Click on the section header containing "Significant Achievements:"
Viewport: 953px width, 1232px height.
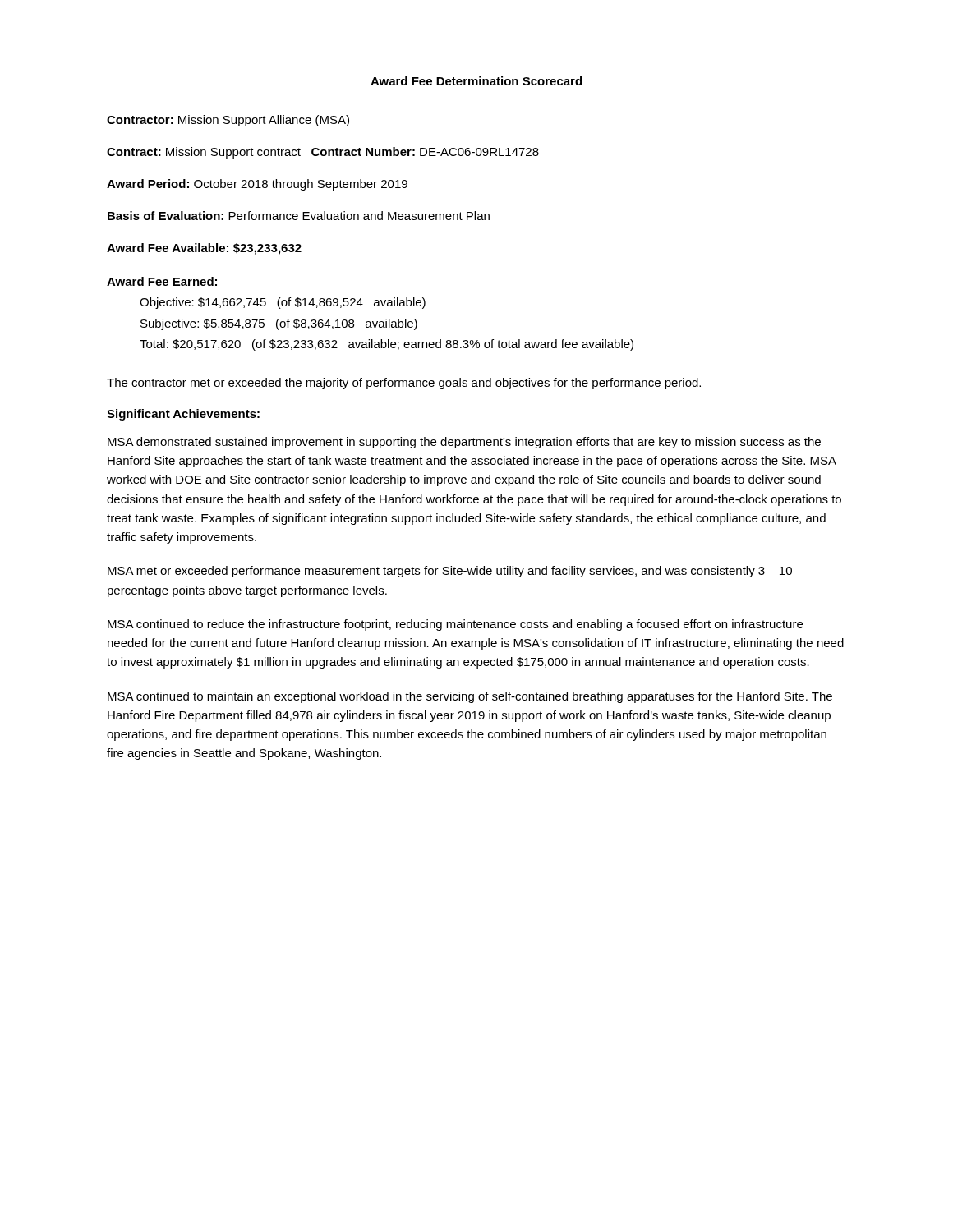184,413
